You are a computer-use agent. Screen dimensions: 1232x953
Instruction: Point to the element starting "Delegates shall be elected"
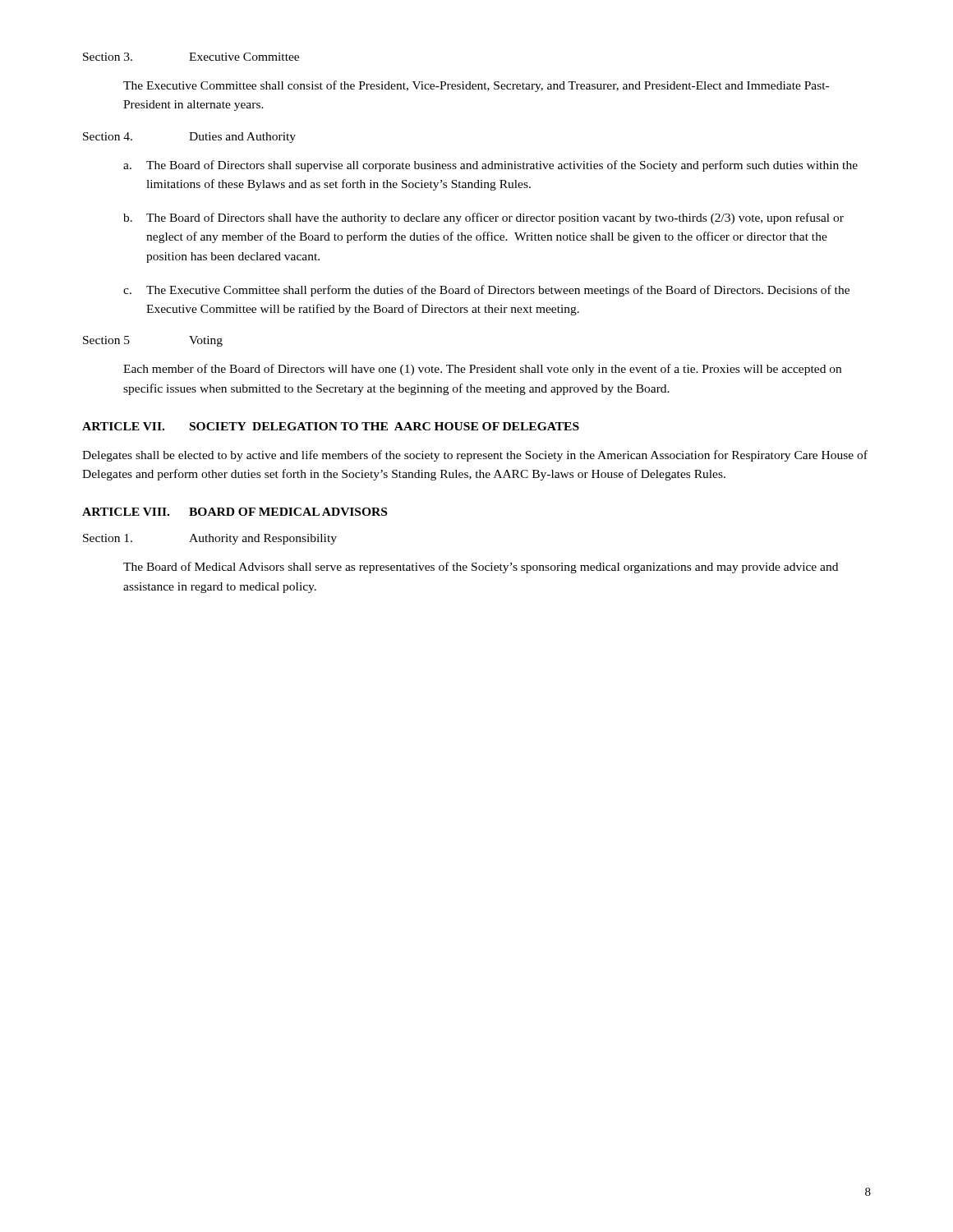475,464
